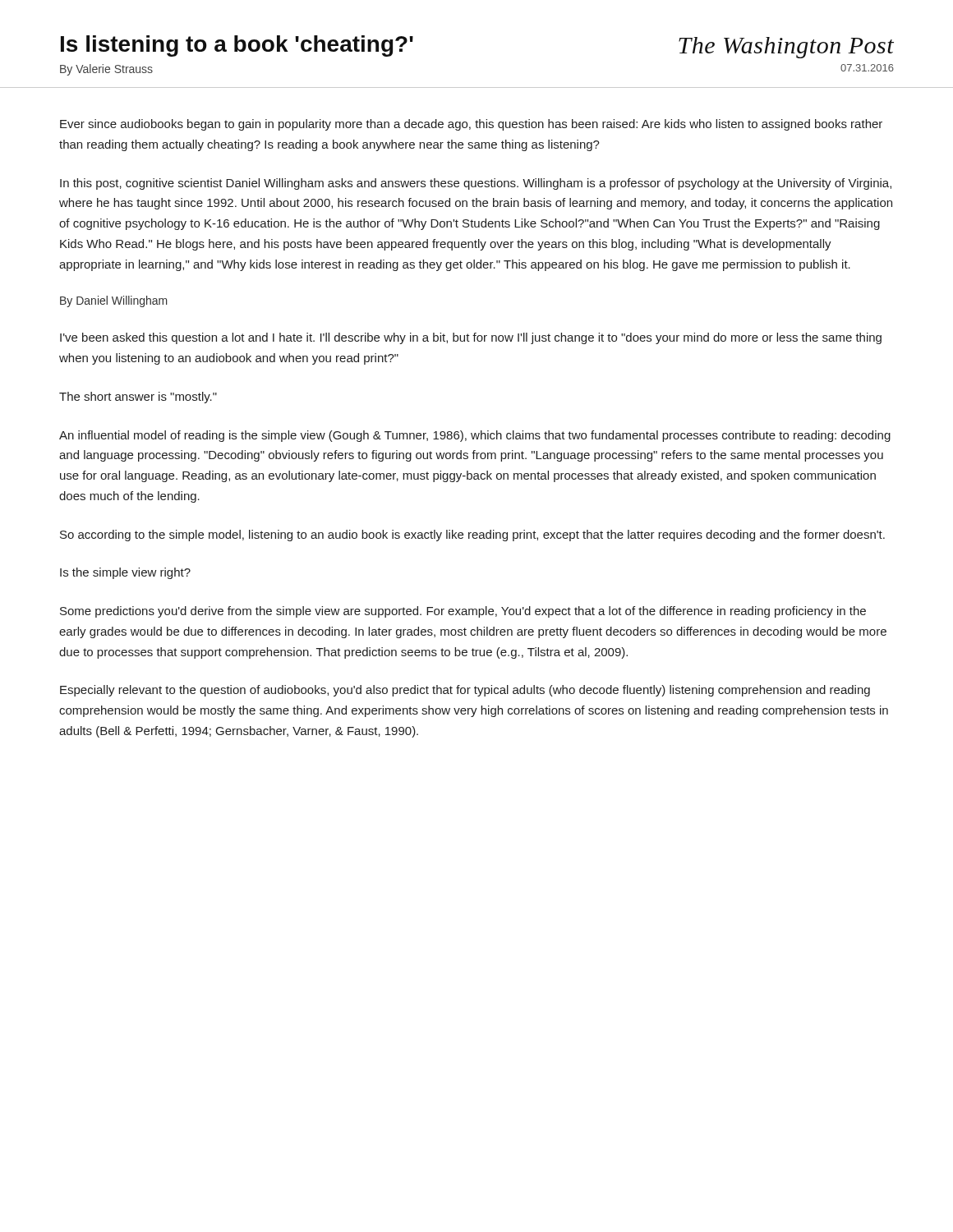The image size is (953, 1232).
Task: Find the block on this page that starts "An influential model of reading is the"
Action: (x=475, y=465)
